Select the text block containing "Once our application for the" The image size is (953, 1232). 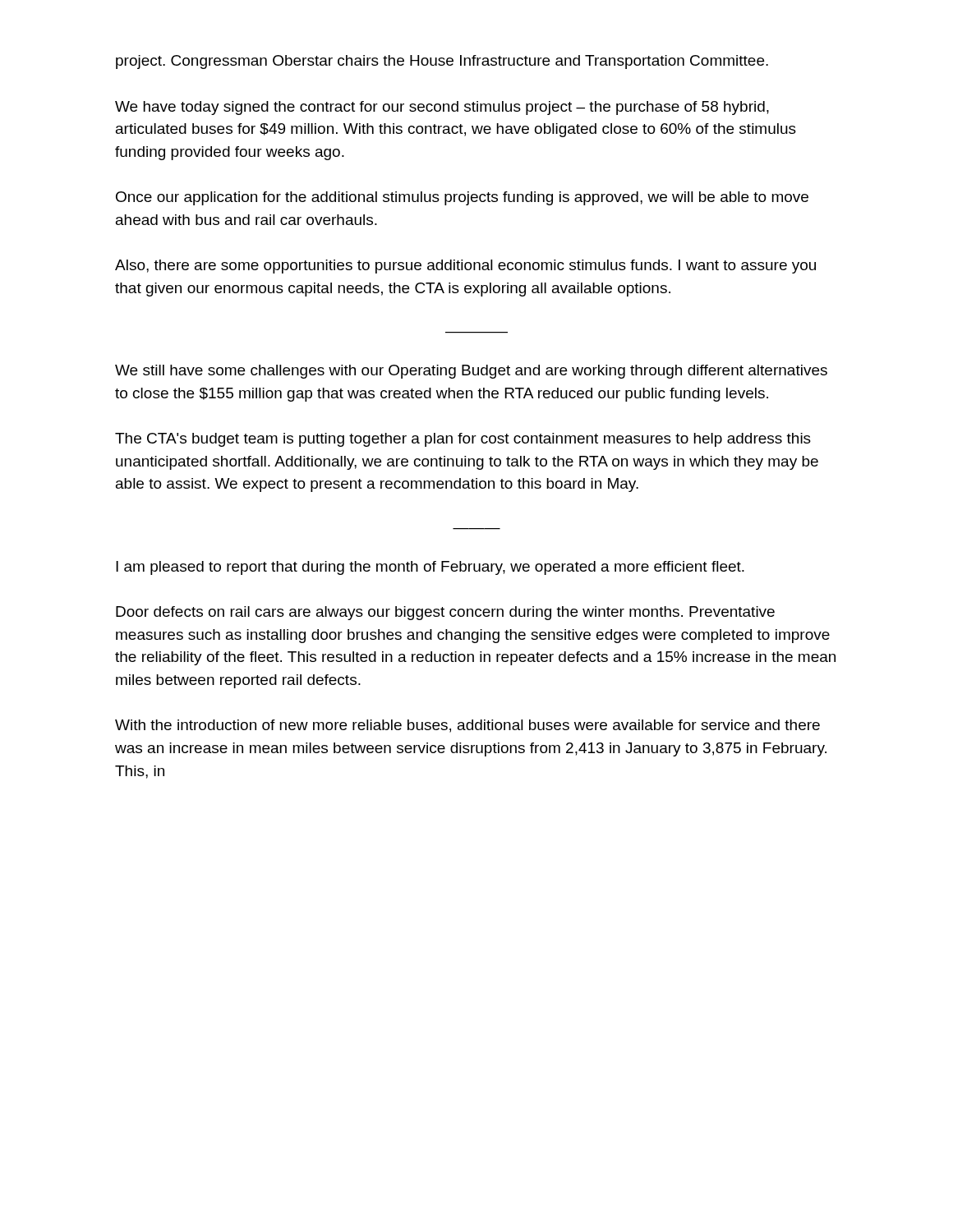[462, 208]
